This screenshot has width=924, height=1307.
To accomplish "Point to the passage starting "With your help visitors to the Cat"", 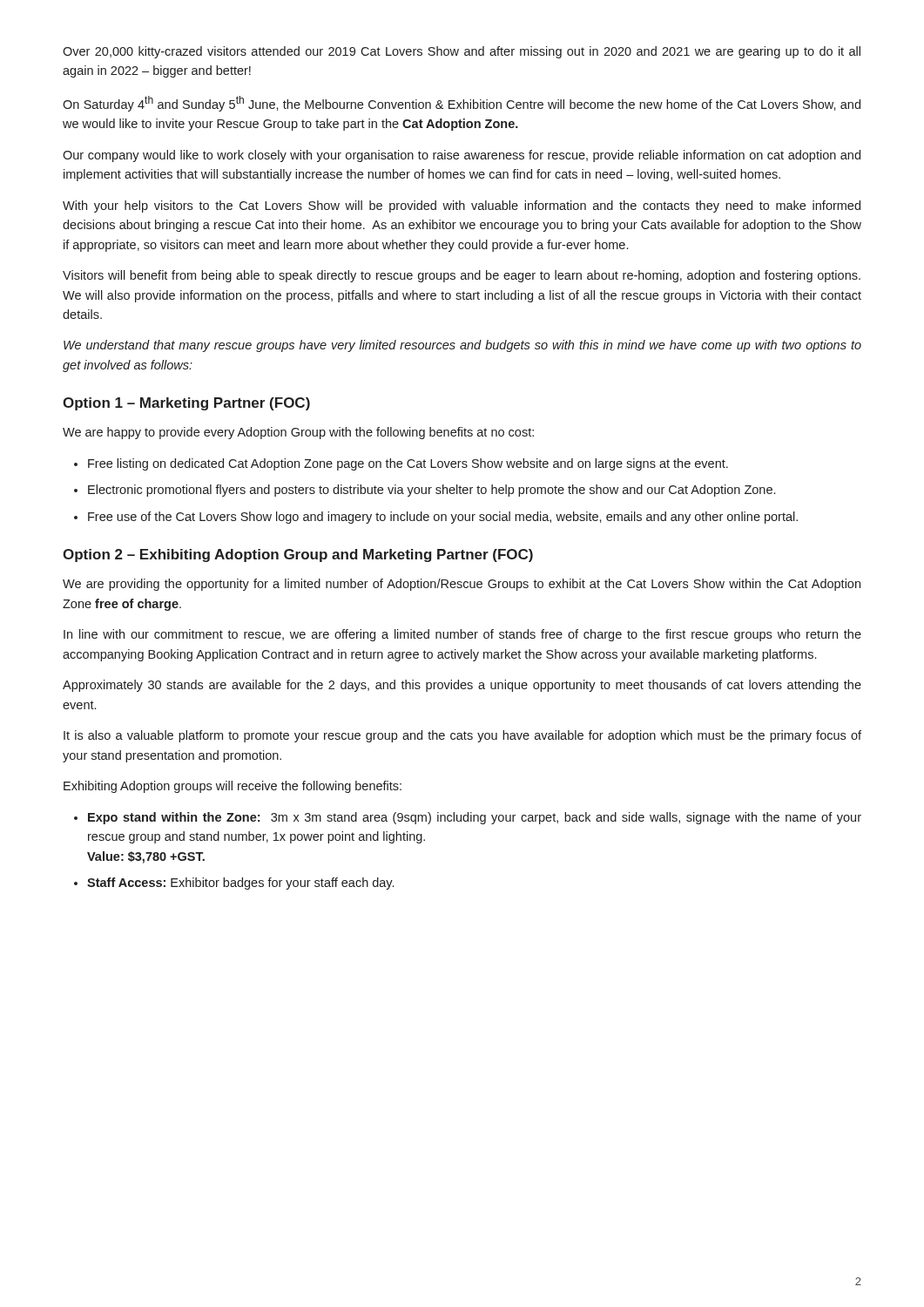I will (462, 225).
